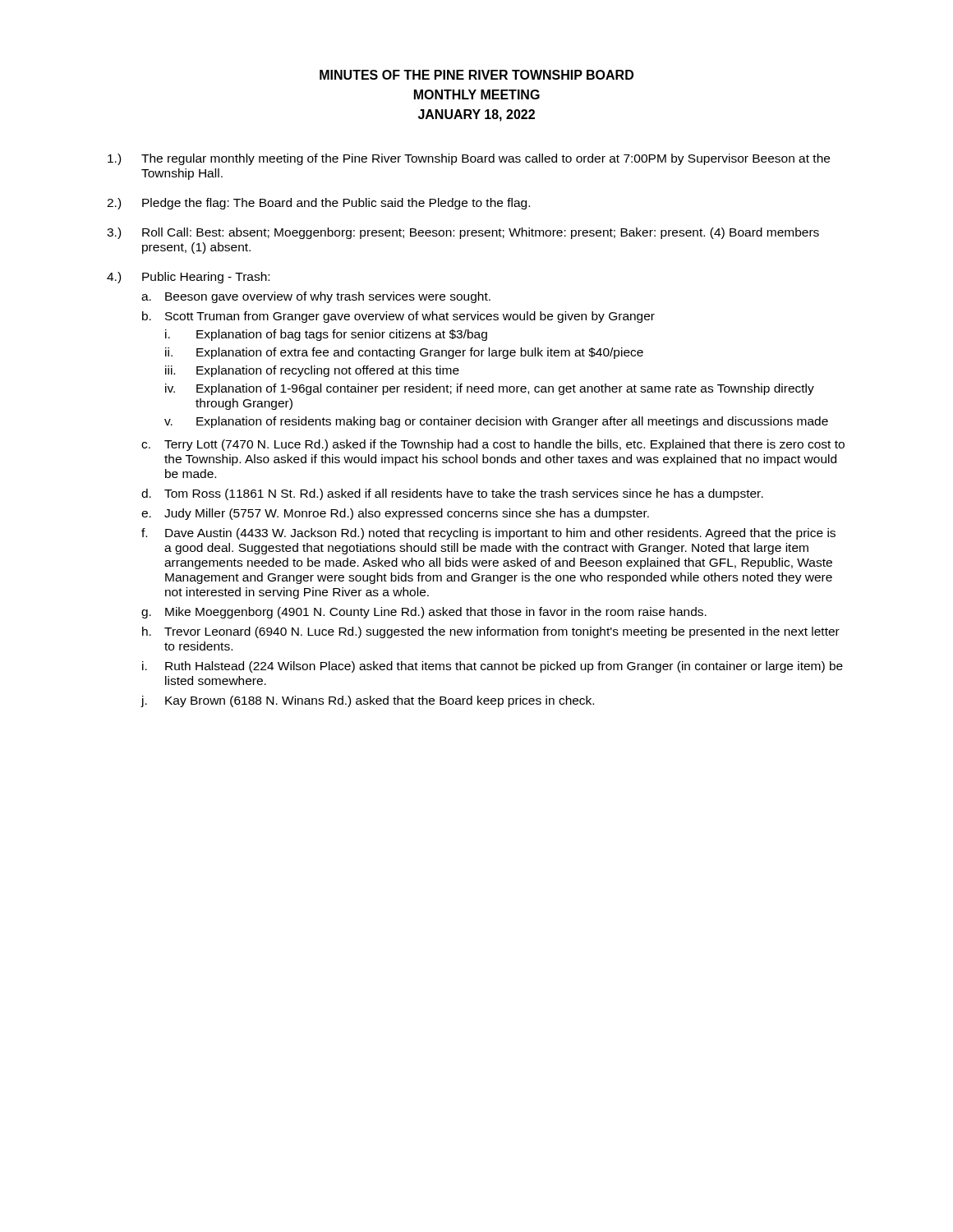Point to the passage starting "h. Trevor Leonard"
The width and height of the screenshot is (953, 1232).
point(494,639)
